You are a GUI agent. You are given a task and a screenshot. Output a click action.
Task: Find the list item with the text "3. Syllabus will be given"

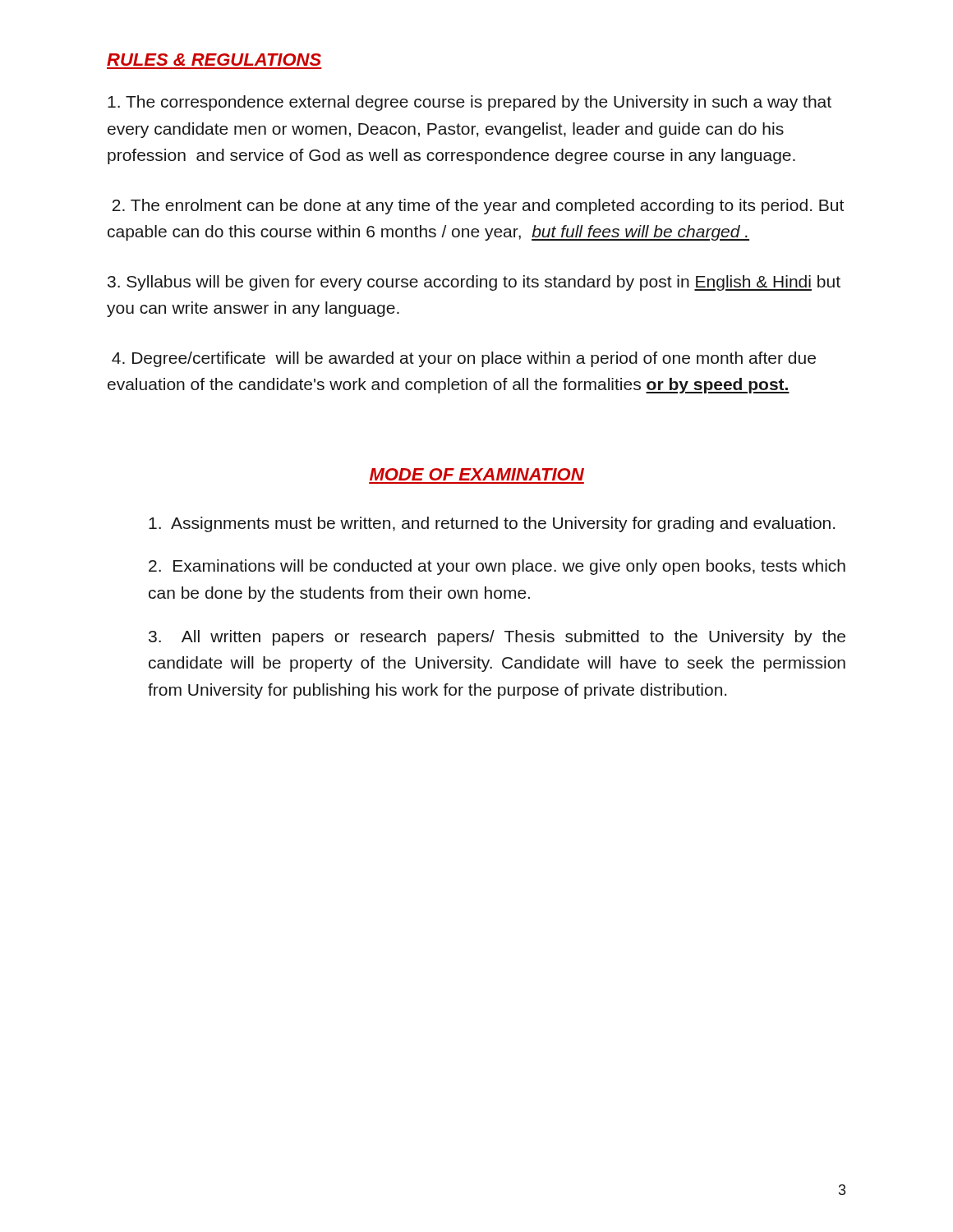tap(474, 294)
